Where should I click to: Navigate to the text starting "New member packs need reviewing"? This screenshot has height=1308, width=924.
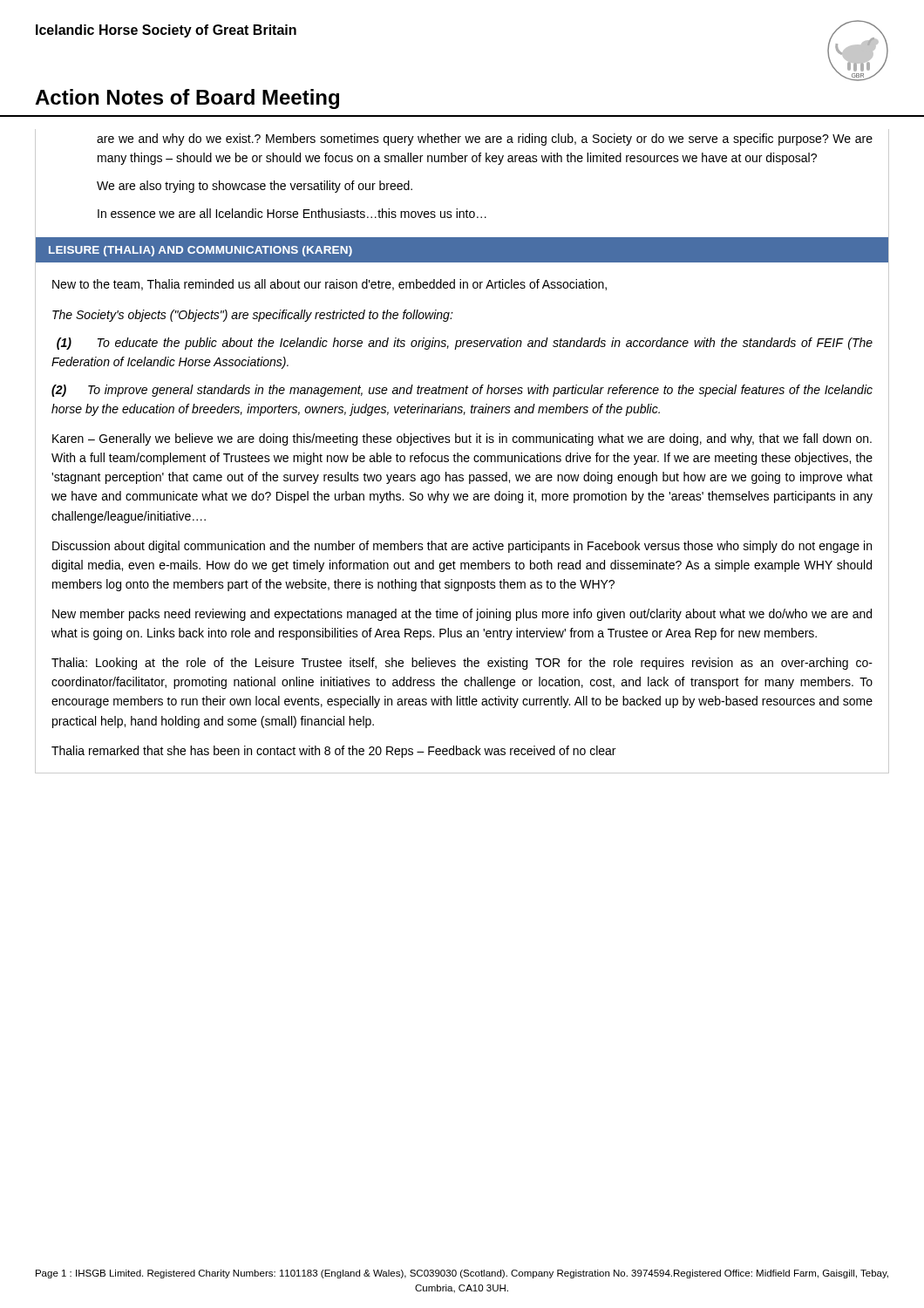(x=462, y=624)
